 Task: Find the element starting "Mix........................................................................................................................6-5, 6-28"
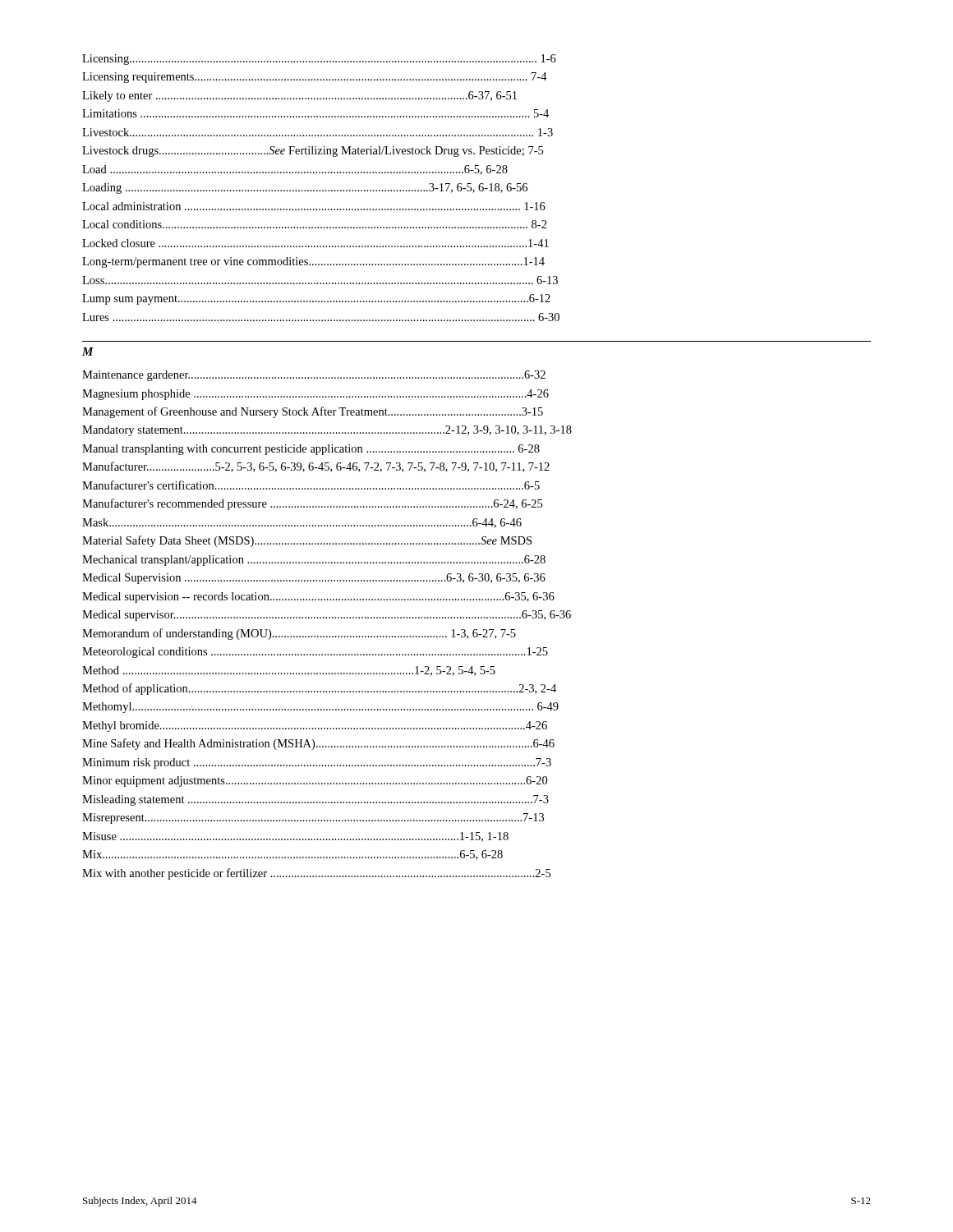point(293,854)
